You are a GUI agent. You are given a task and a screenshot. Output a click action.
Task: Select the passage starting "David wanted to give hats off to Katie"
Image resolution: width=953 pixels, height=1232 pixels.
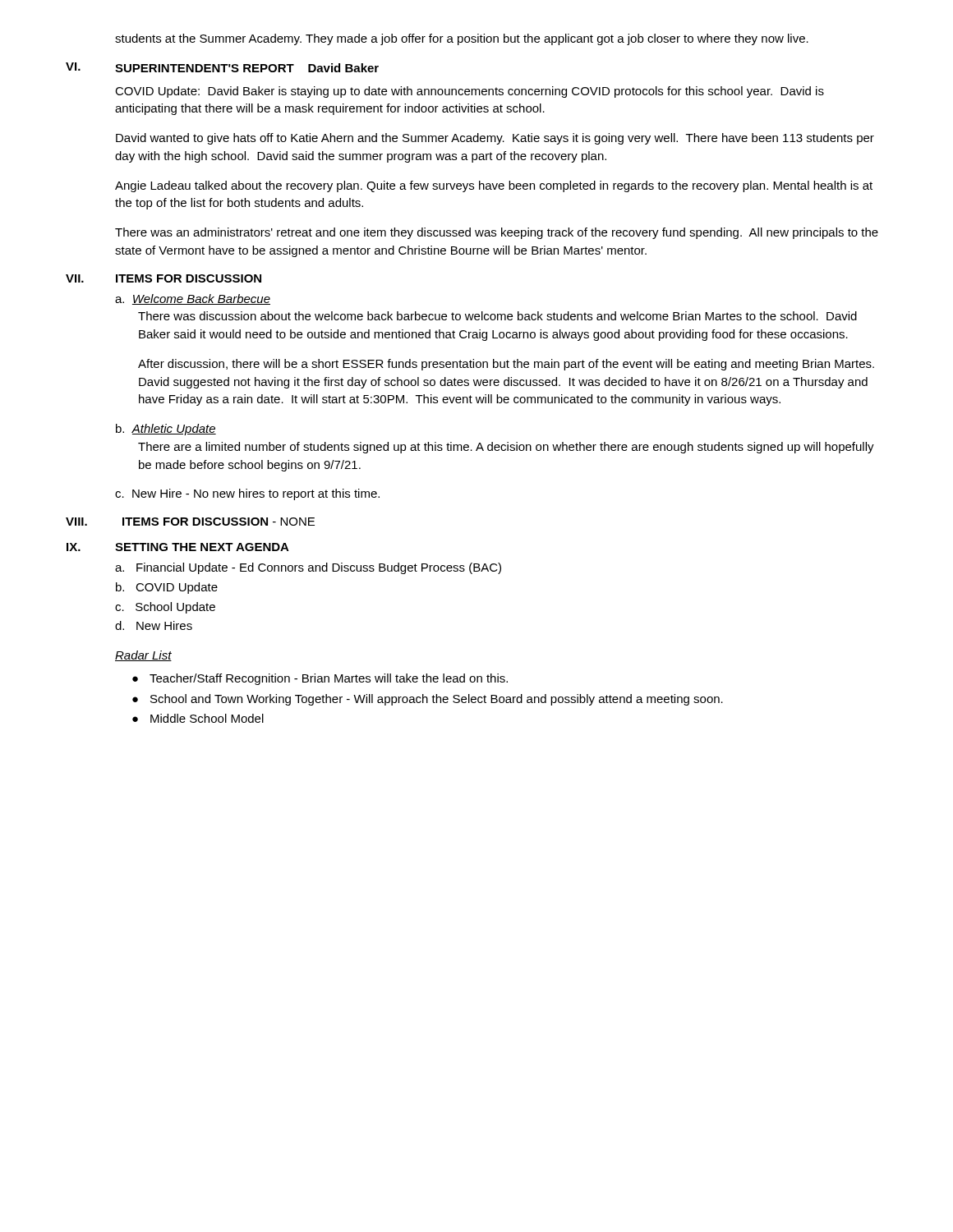pos(495,146)
